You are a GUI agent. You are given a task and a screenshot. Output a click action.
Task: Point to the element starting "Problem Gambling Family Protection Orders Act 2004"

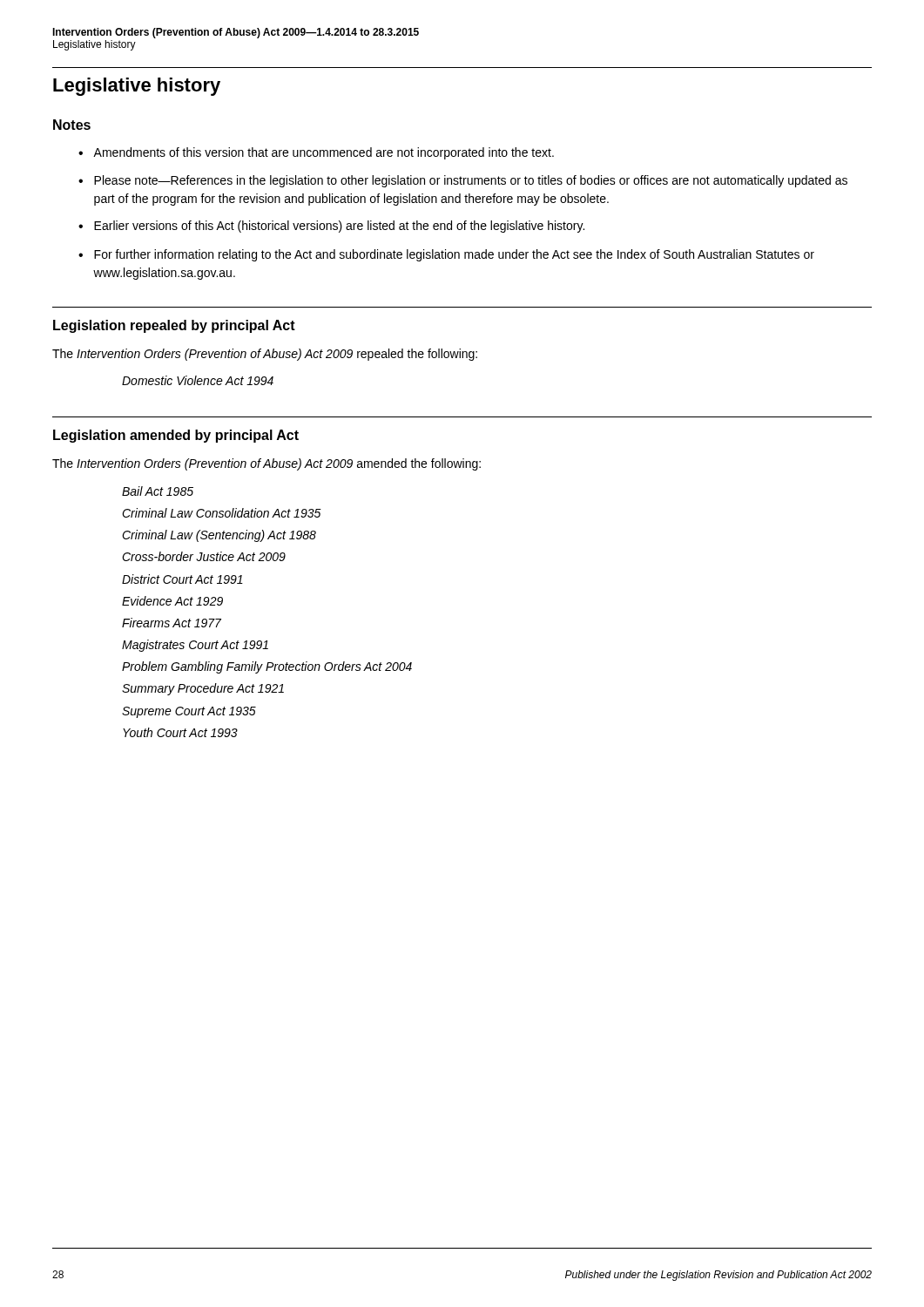[267, 667]
